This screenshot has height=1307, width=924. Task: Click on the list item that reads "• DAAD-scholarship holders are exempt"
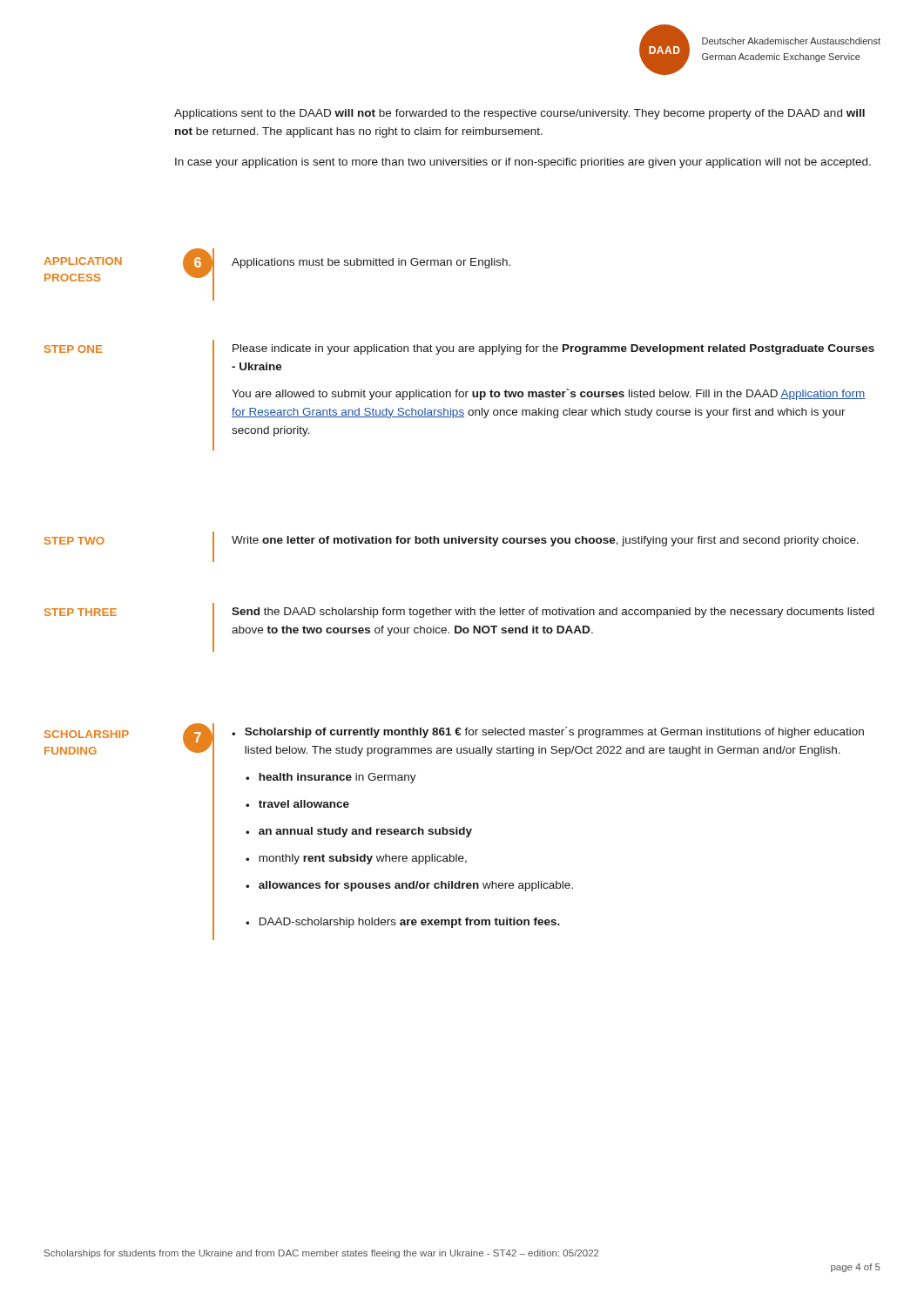(x=403, y=924)
